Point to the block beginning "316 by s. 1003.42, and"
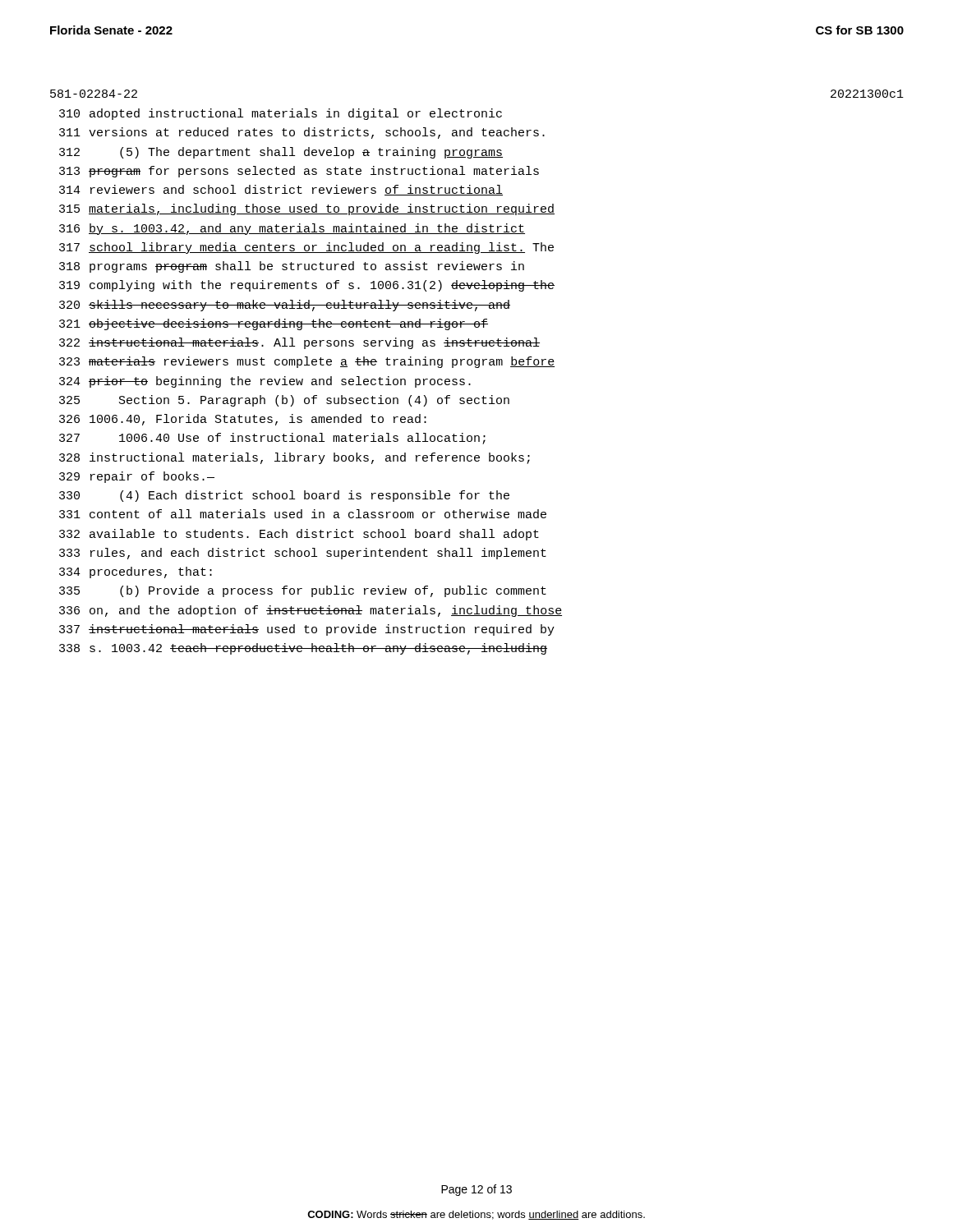 click(476, 229)
